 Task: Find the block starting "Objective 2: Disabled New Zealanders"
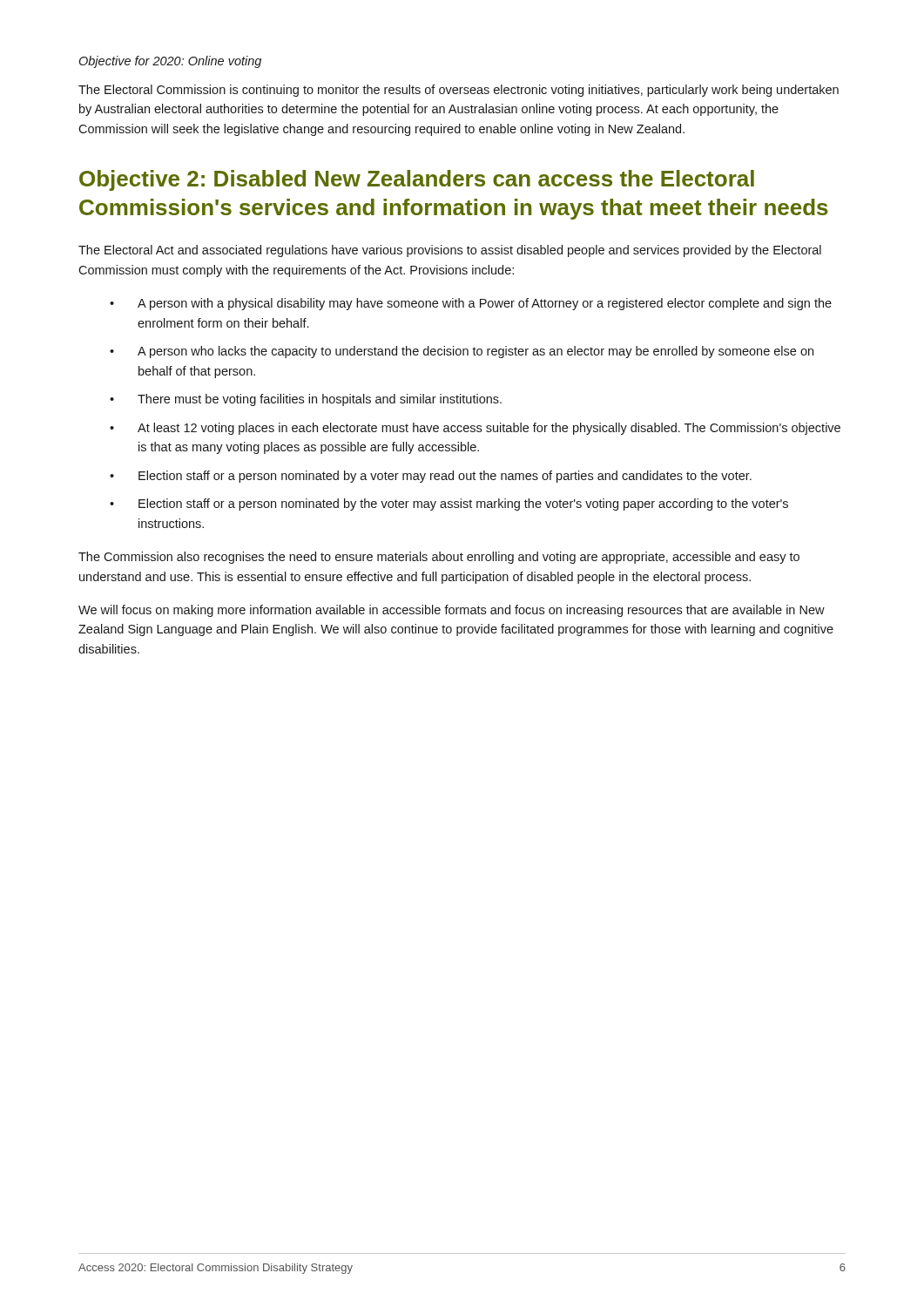coord(462,193)
